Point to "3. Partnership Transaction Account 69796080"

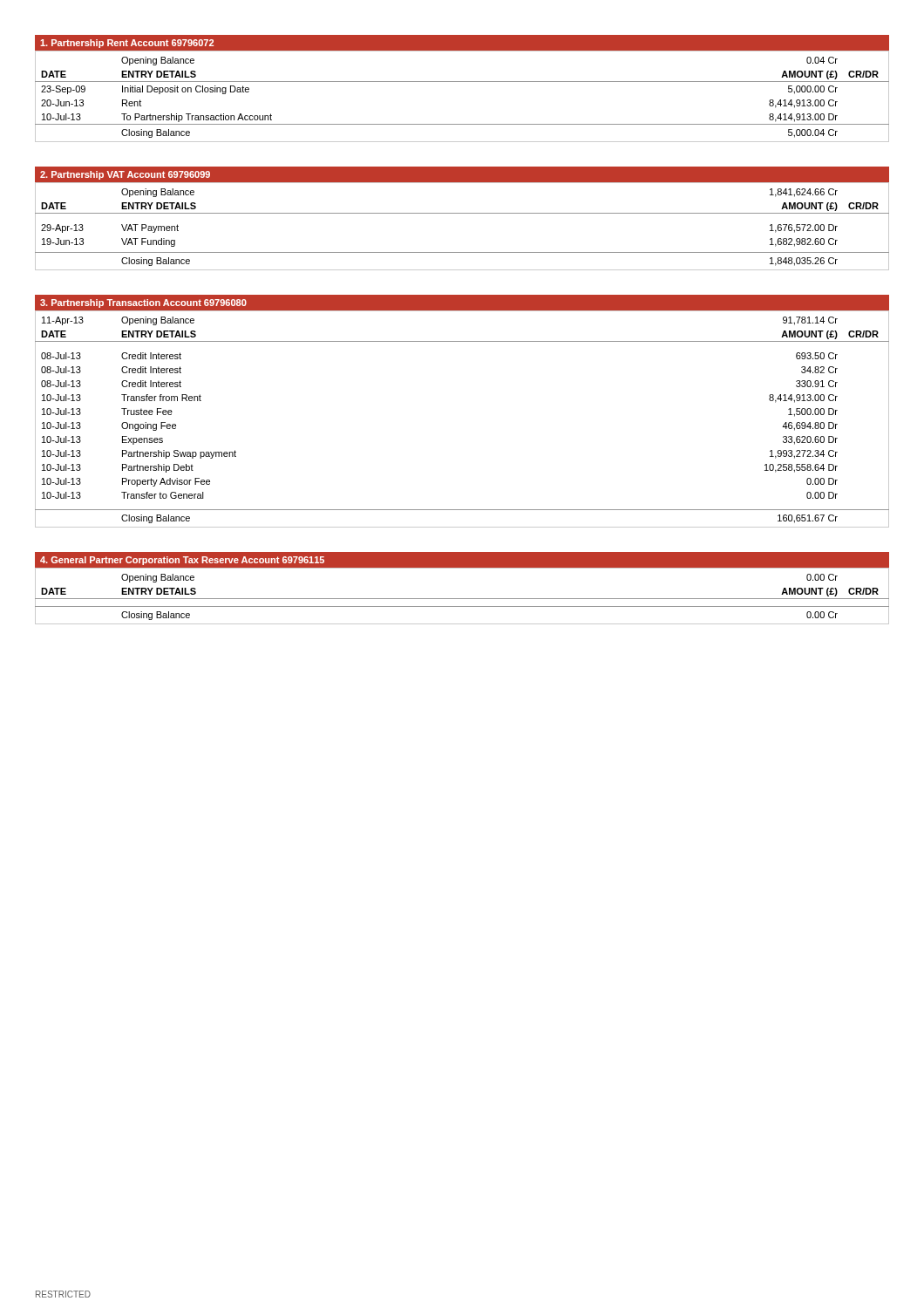point(143,303)
